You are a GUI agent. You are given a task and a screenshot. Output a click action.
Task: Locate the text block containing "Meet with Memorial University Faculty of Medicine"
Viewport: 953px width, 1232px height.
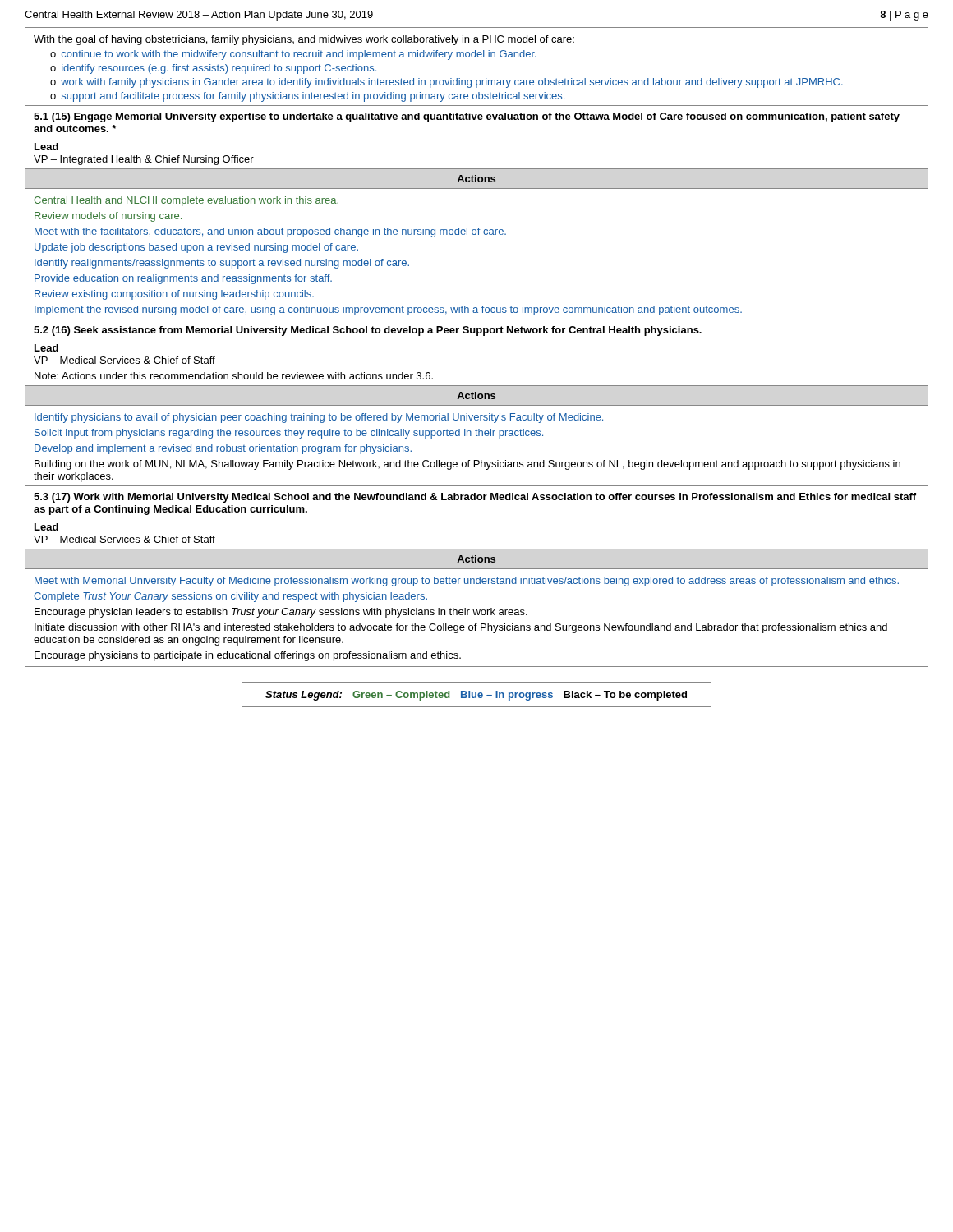tap(467, 580)
